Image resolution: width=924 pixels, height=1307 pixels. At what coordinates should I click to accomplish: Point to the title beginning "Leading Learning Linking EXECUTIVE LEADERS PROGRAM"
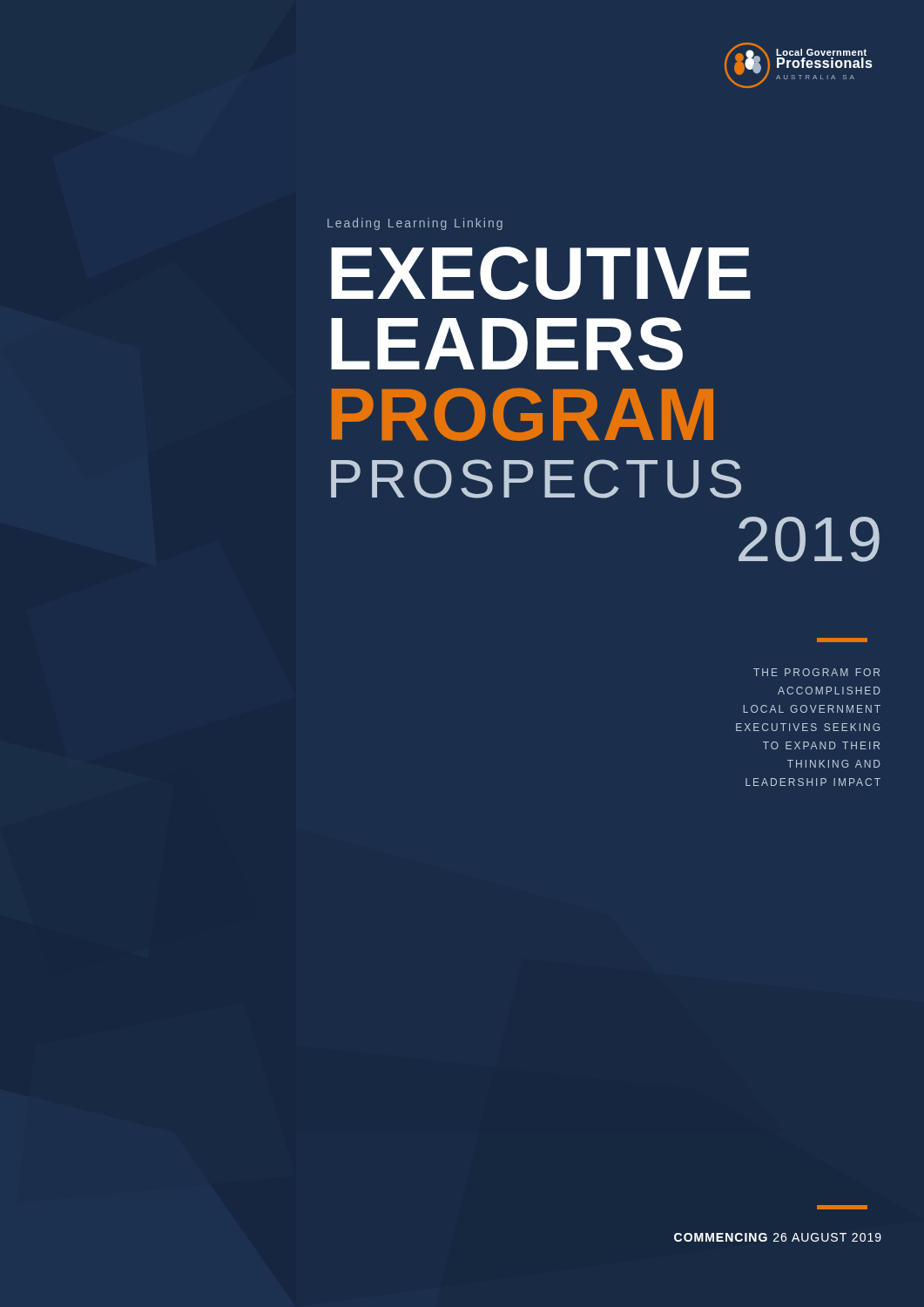tap(609, 394)
